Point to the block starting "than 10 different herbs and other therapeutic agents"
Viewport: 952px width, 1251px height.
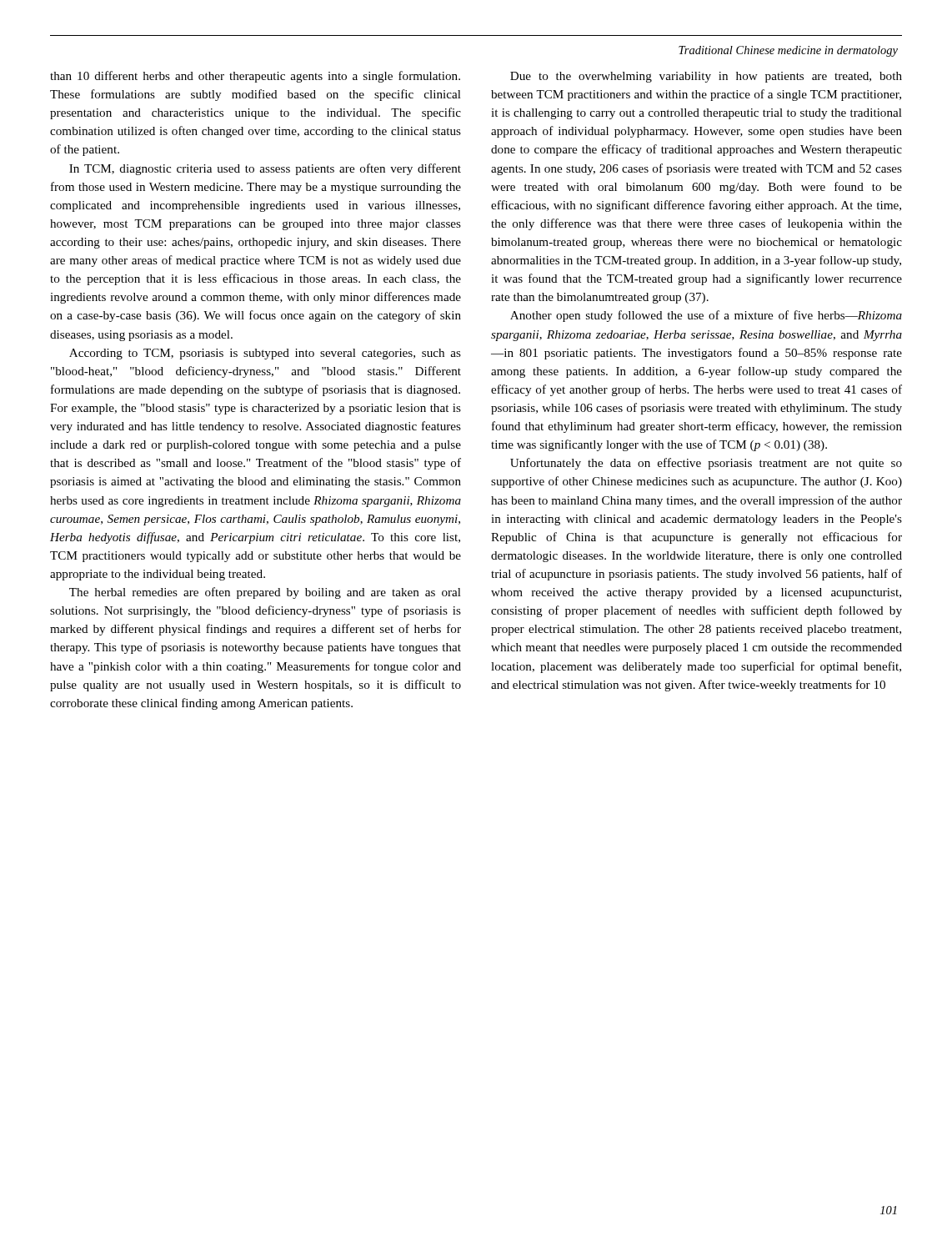coord(255,389)
